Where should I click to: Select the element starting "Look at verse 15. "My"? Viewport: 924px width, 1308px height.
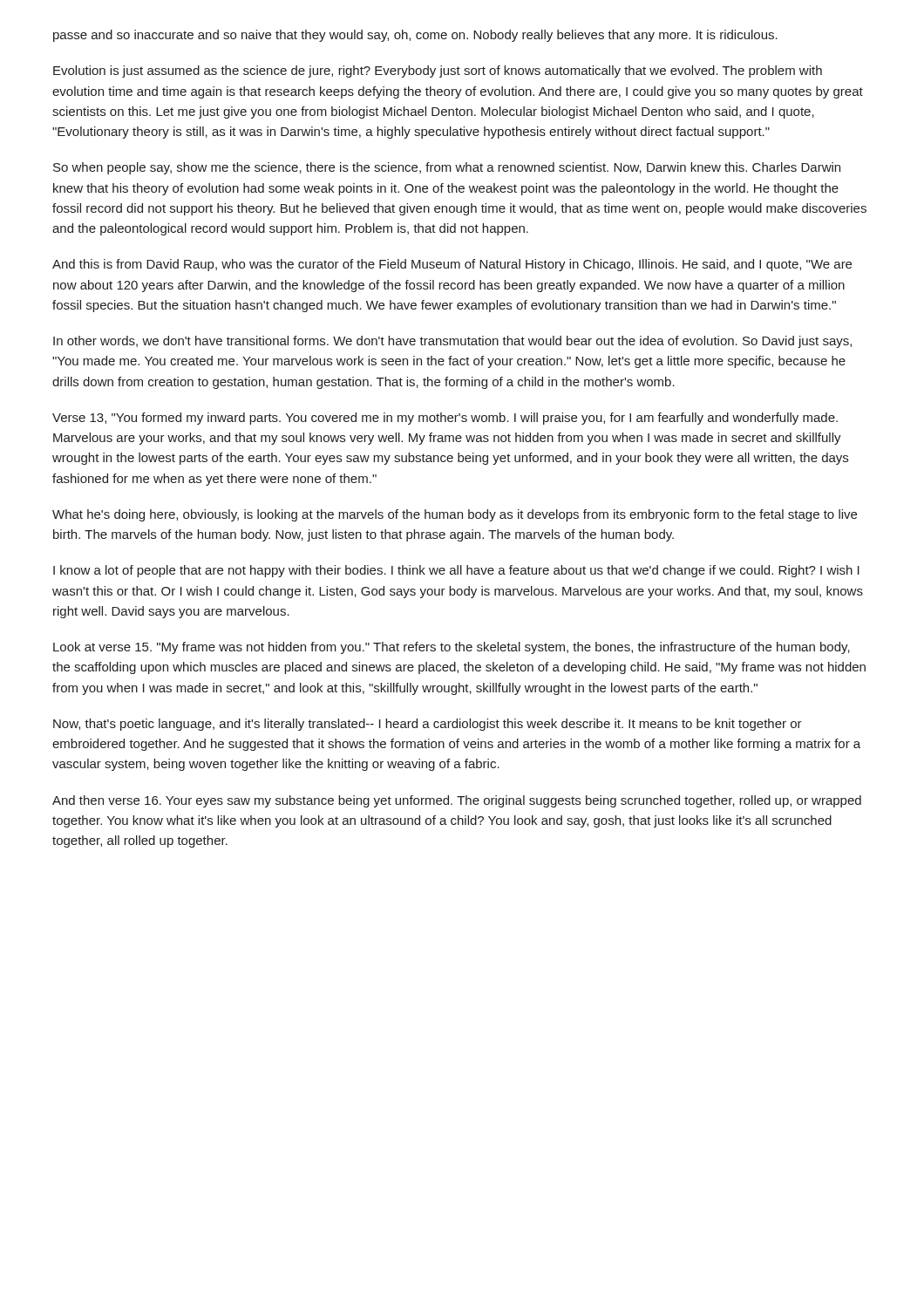459,667
